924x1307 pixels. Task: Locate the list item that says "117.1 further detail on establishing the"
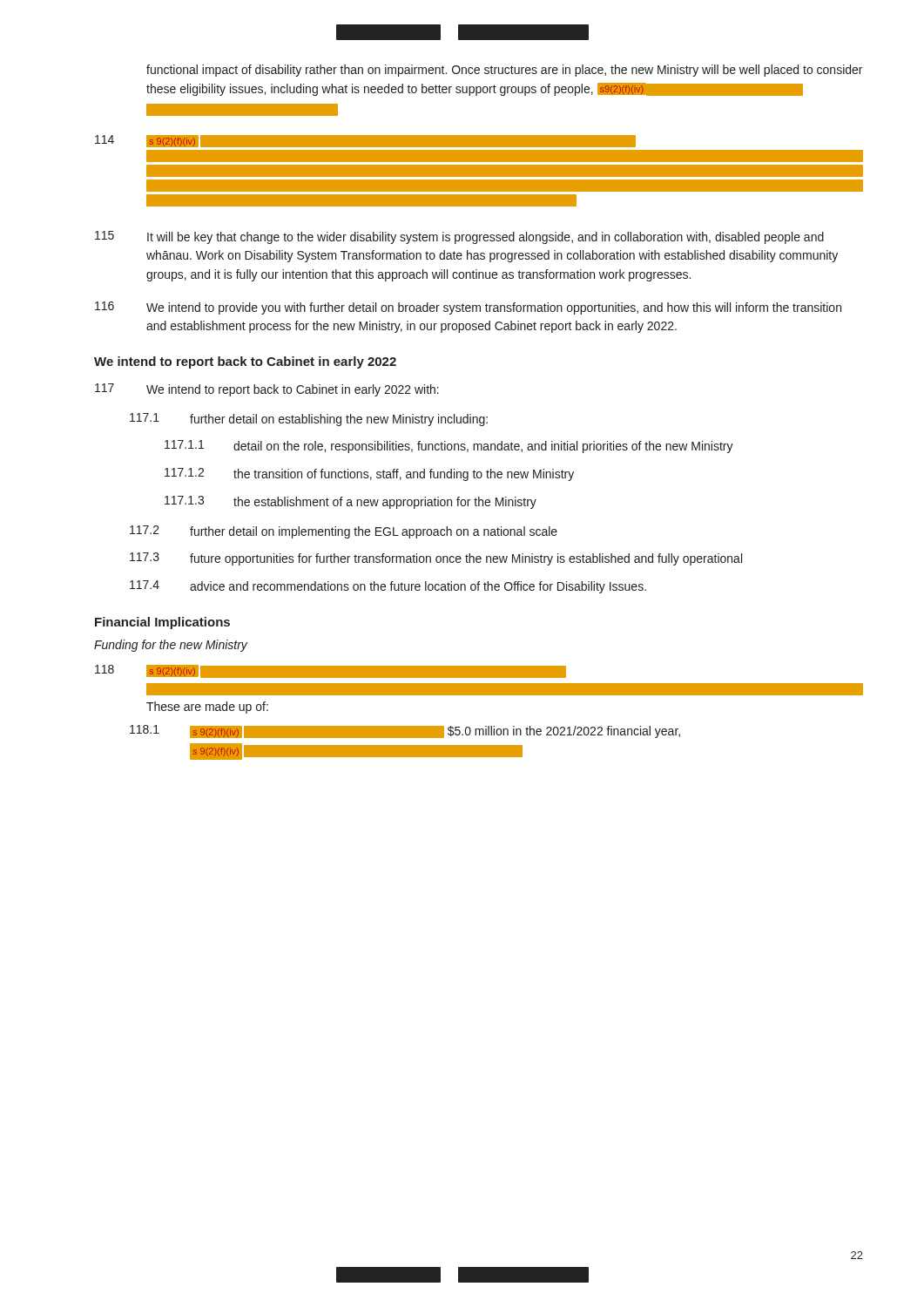[496, 420]
